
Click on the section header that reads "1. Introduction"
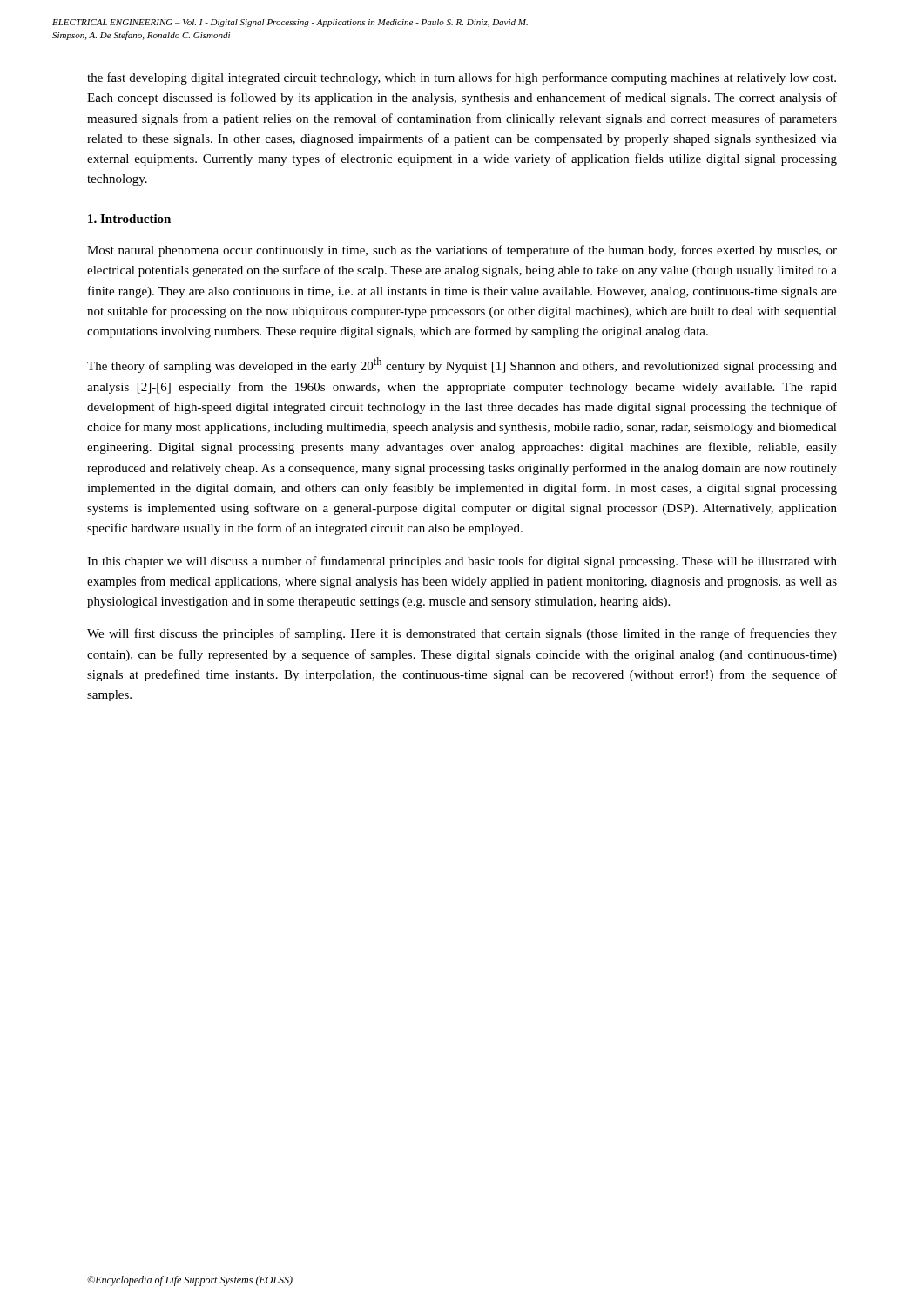129,218
